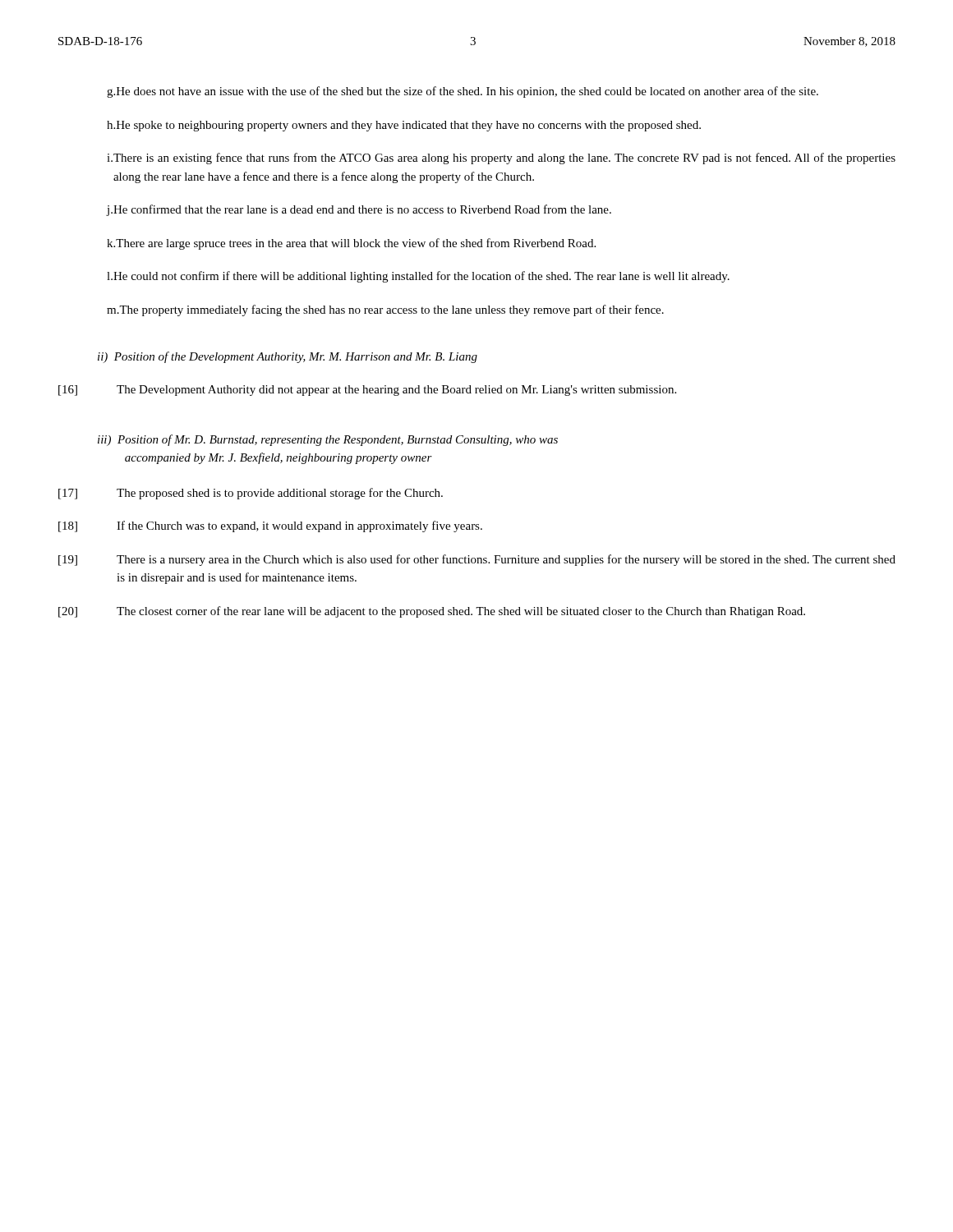Find the region starting "g. He does"

coord(476,91)
